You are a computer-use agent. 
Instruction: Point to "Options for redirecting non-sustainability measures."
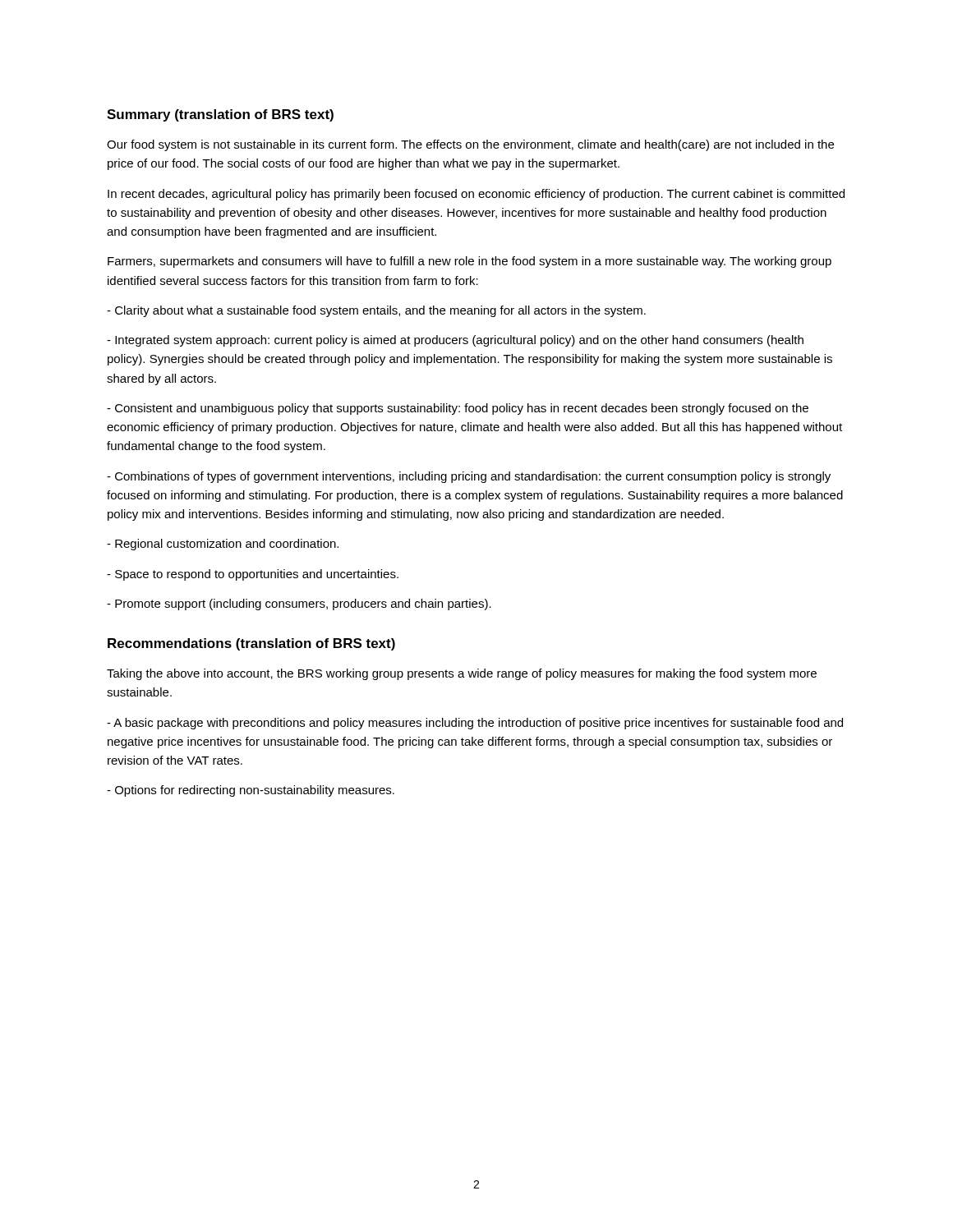(x=251, y=790)
